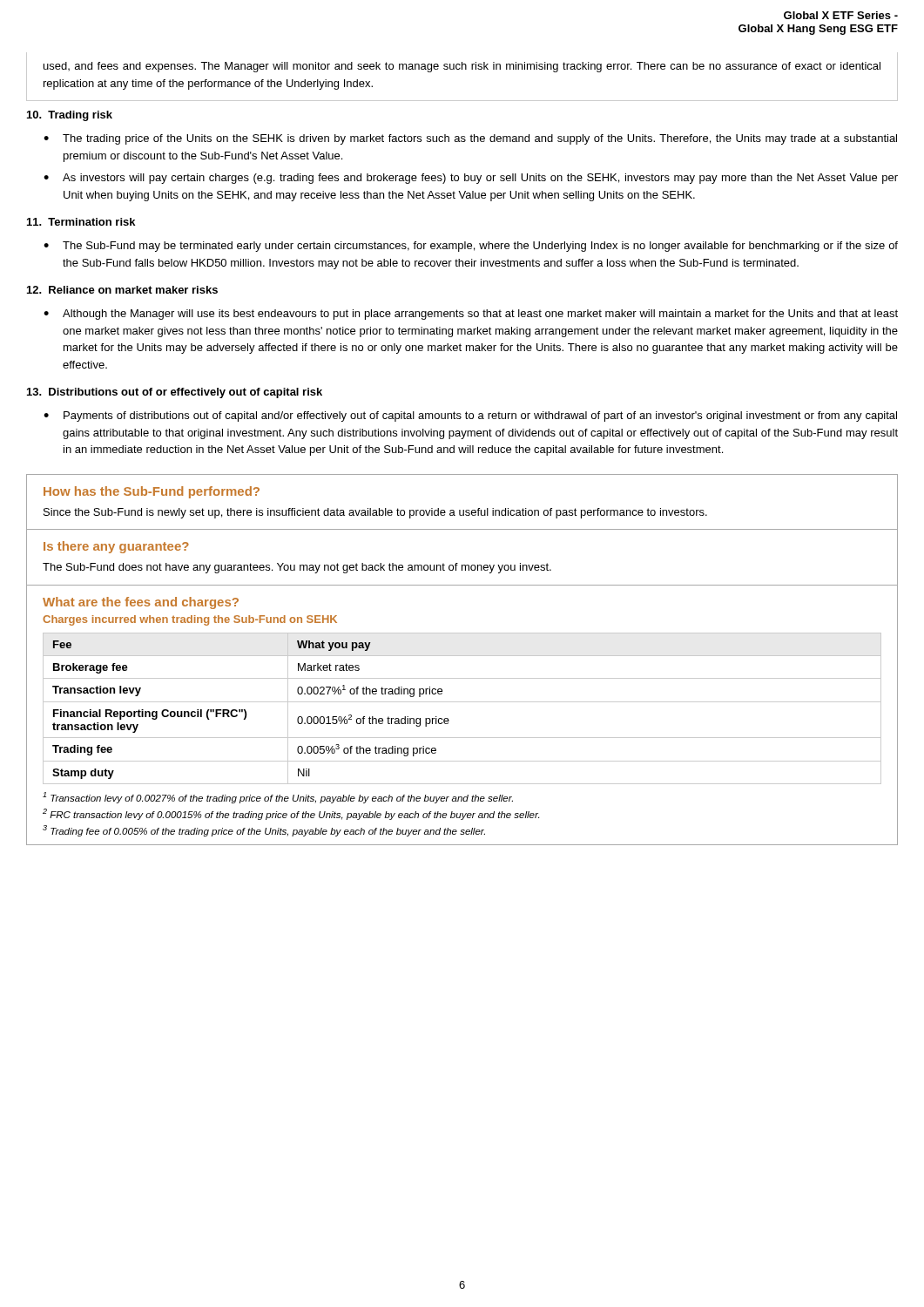Select the region starting "How has the Sub-Fund performed?"
Image resolution: width=924 pixels, height=1307 pixels.
coord(152,491)
